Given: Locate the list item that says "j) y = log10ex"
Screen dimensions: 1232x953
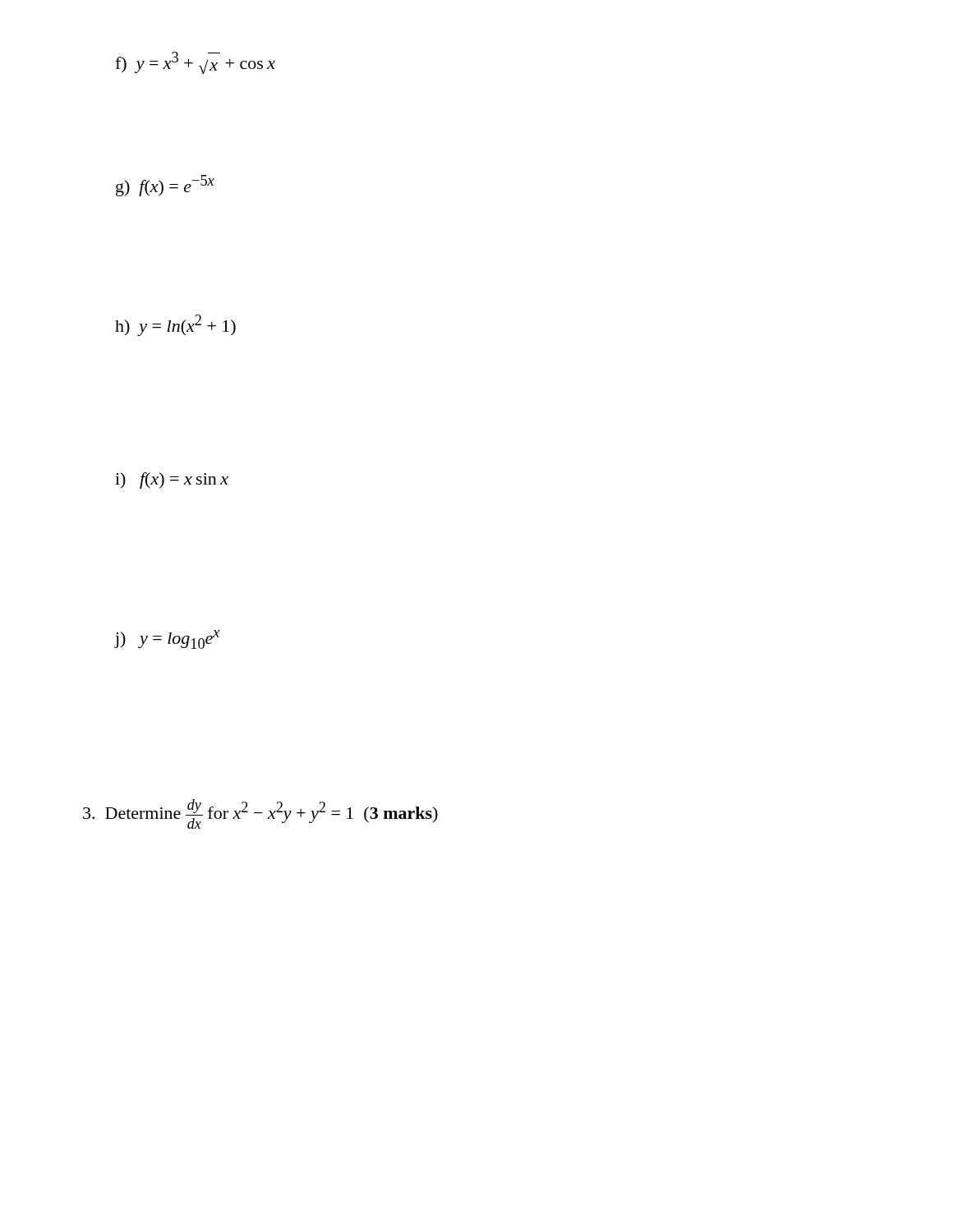Looking at the screenshot, I should click(x=167, y=638).
